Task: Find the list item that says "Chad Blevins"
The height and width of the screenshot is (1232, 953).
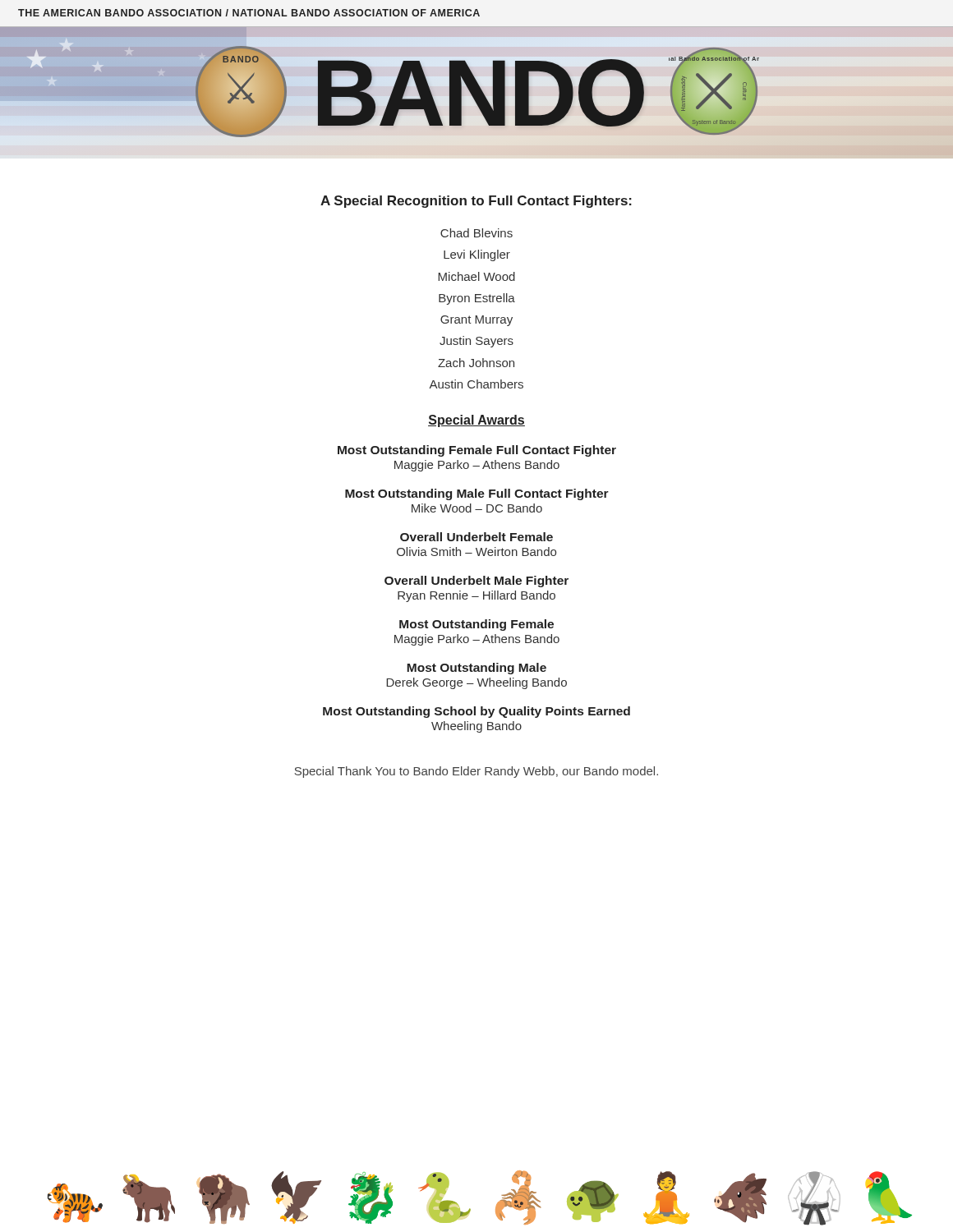Action: [x=476, y=233]
